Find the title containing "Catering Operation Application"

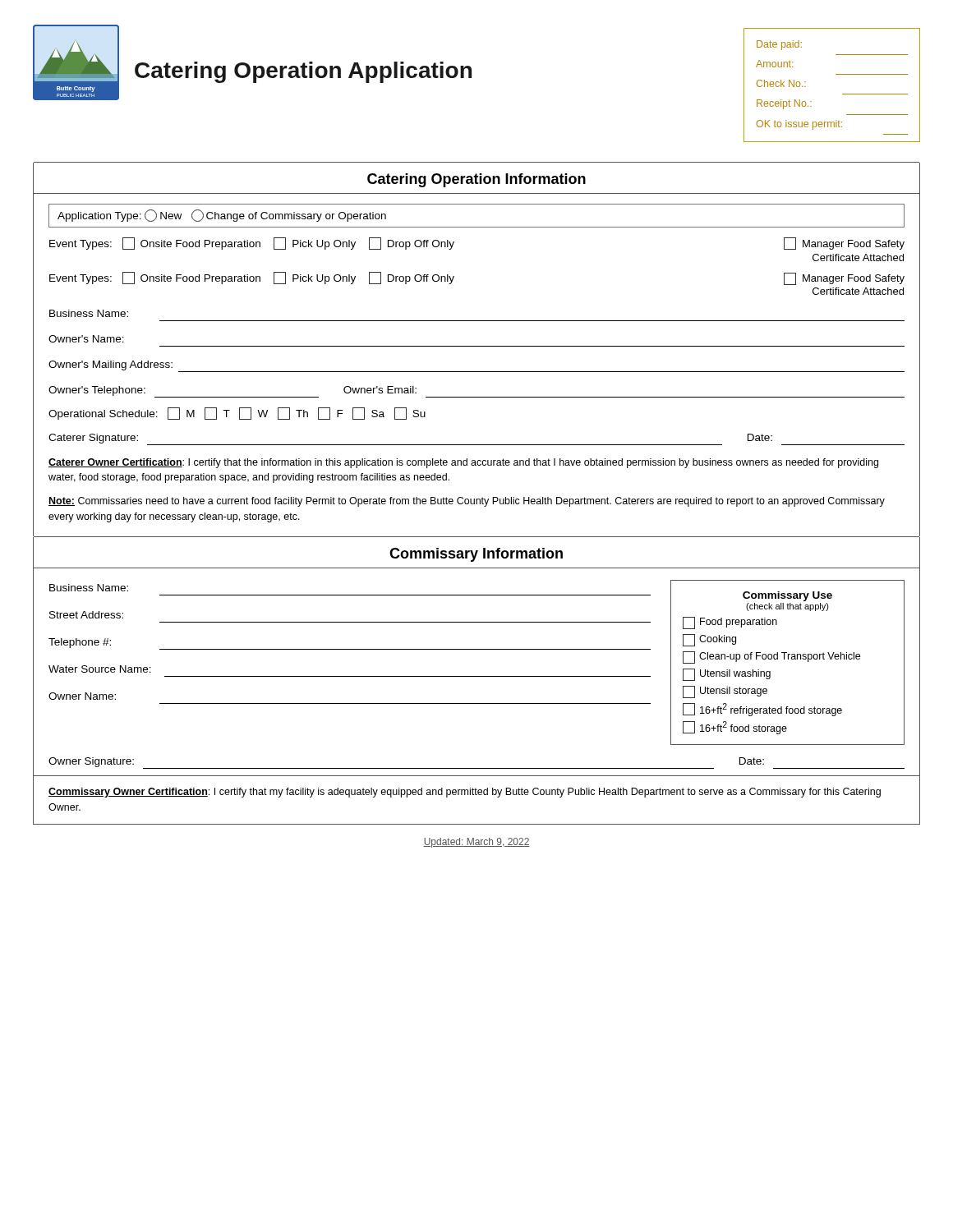303,70
